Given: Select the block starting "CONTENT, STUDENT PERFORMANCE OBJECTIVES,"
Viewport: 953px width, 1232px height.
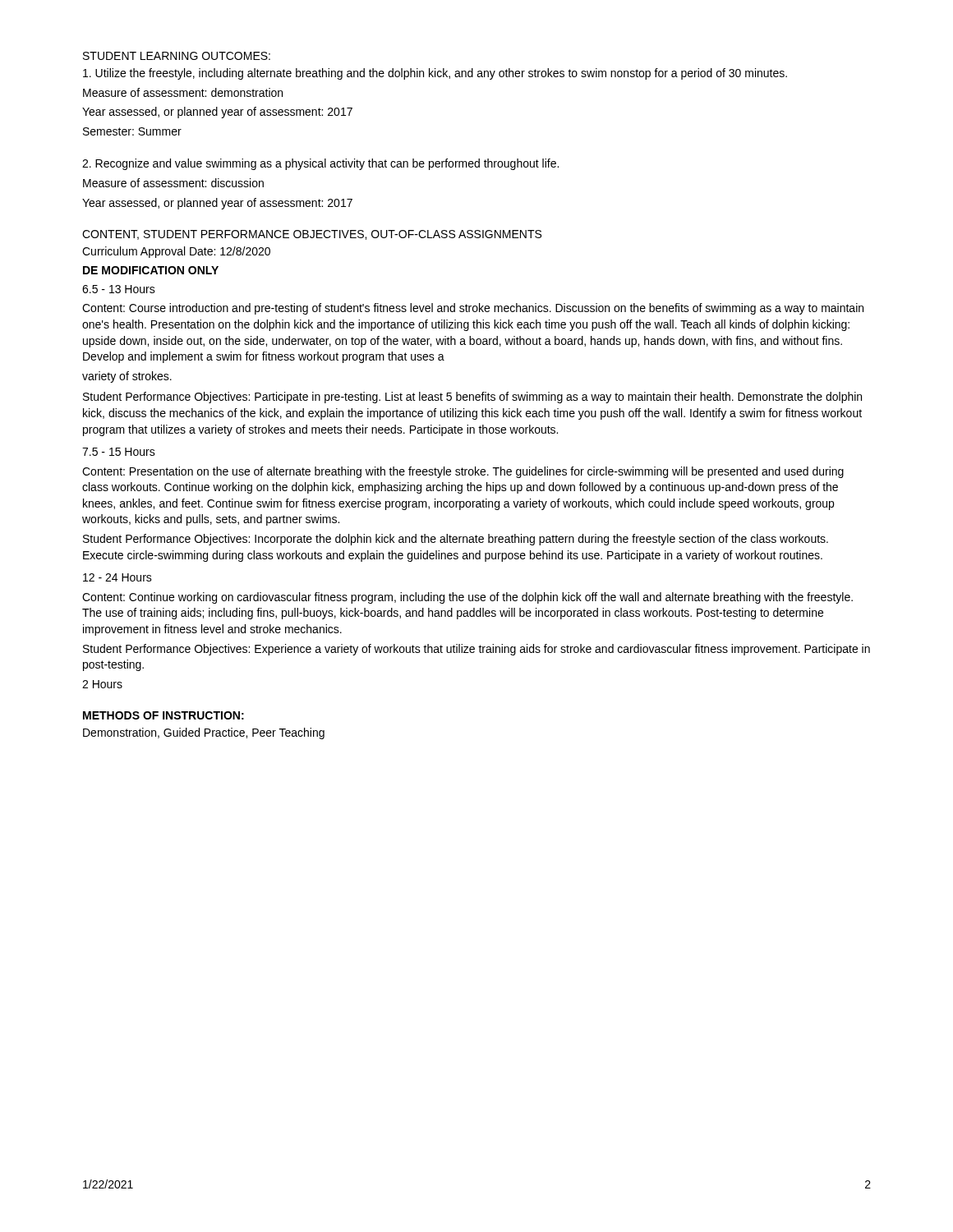Looking at the screenshot, I should click(312, 234).
